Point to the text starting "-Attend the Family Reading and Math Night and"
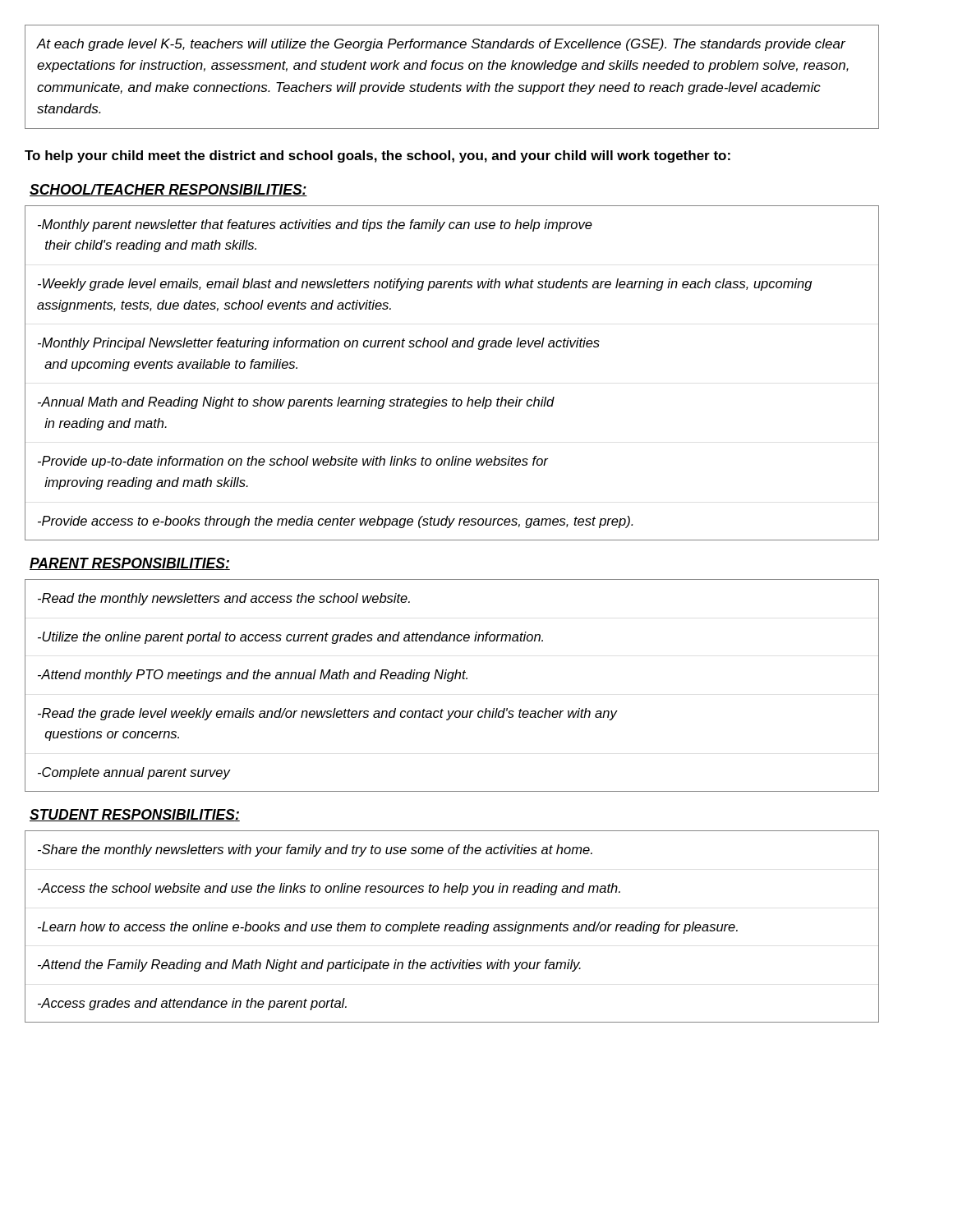Viewport: 953px width, 1232px height. tap(452, 965)
